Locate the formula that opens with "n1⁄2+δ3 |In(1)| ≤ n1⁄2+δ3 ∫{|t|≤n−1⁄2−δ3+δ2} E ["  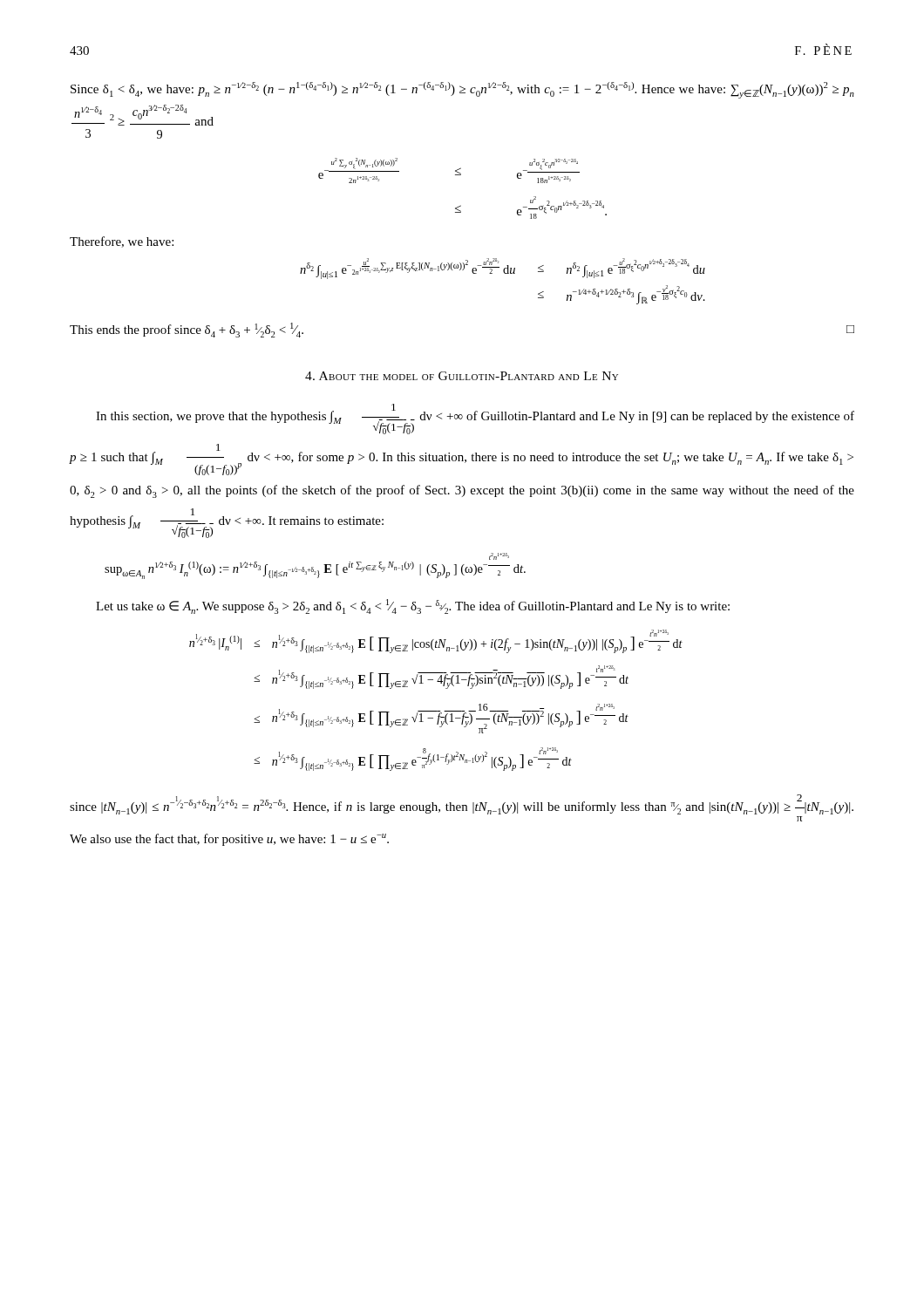pos(462,702)
